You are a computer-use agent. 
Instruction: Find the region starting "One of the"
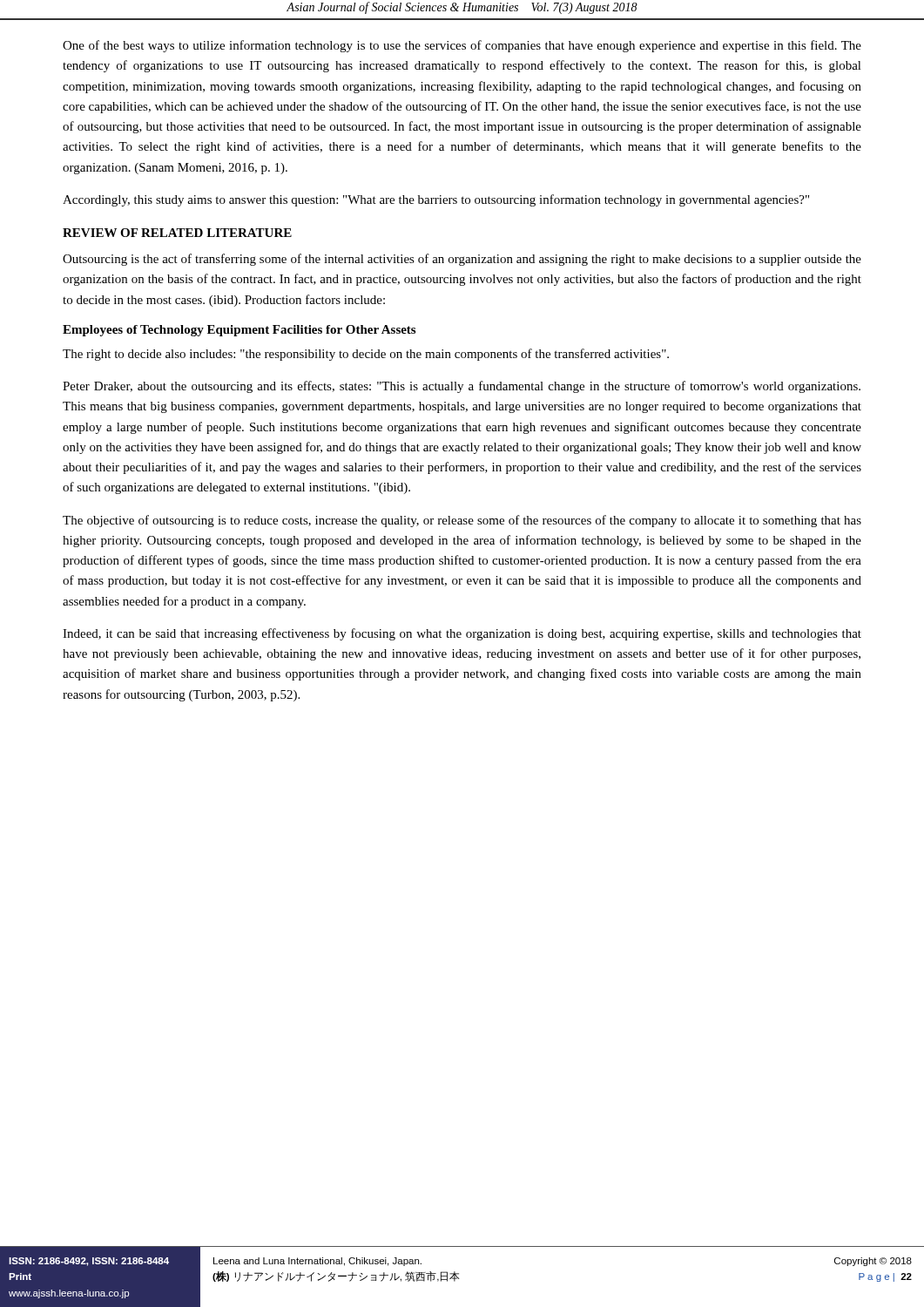tap(462, 107)
